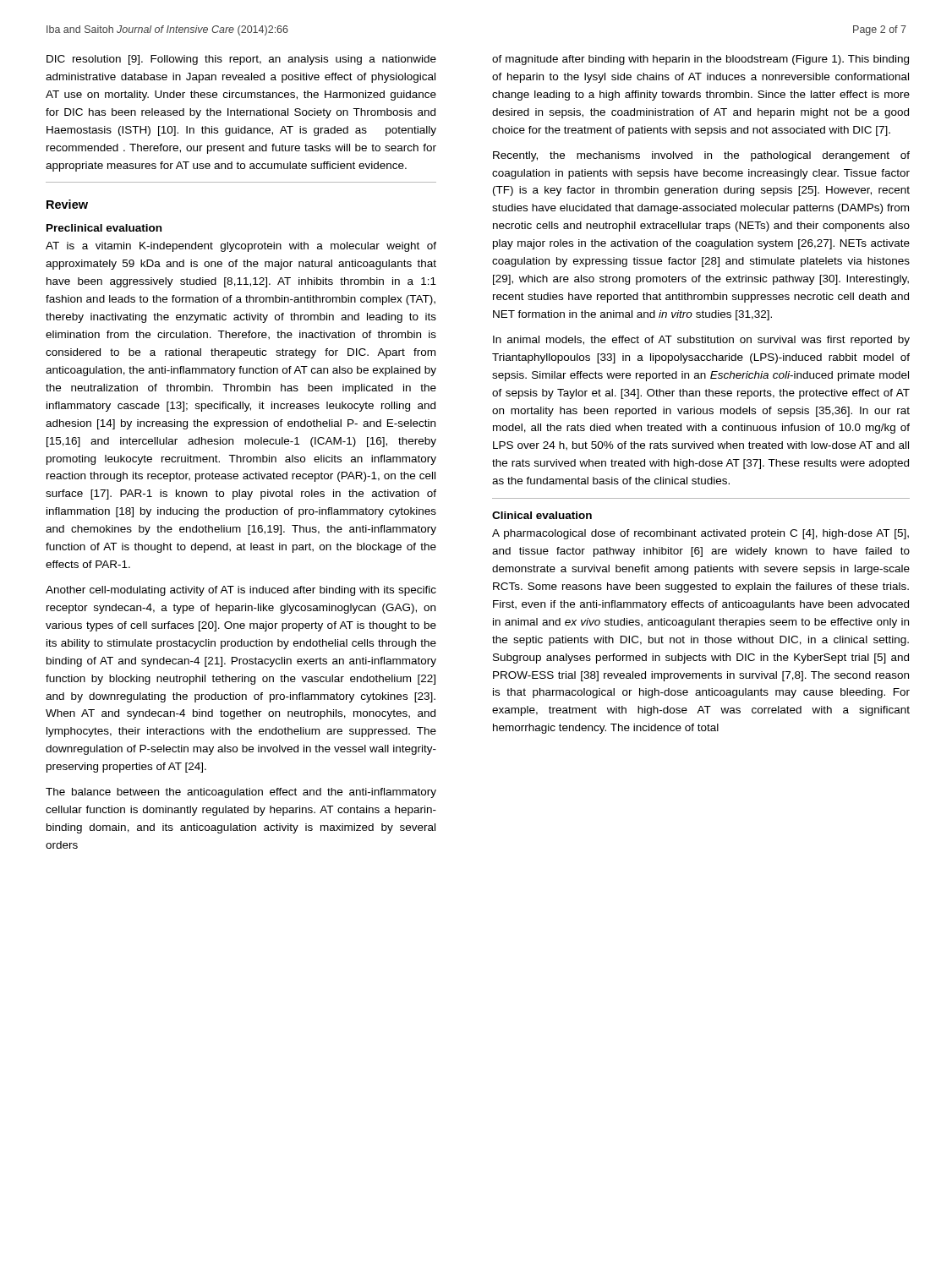Locate the block of text that opens with "Another cell-modulating activity of"
This screenshot has height=1268, width=952.
point(241,678)
